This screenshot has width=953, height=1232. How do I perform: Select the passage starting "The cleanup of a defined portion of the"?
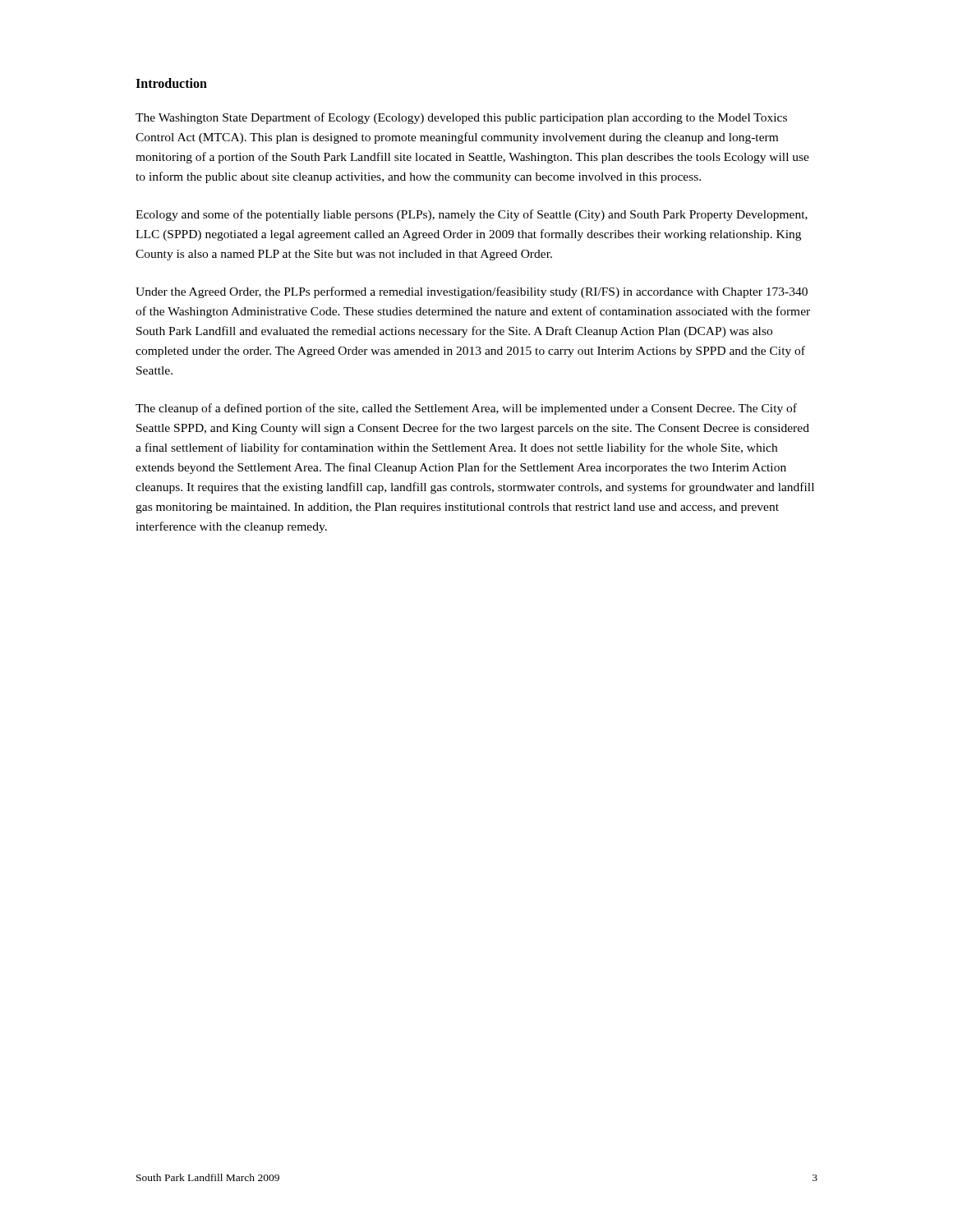tap(475, 467)
